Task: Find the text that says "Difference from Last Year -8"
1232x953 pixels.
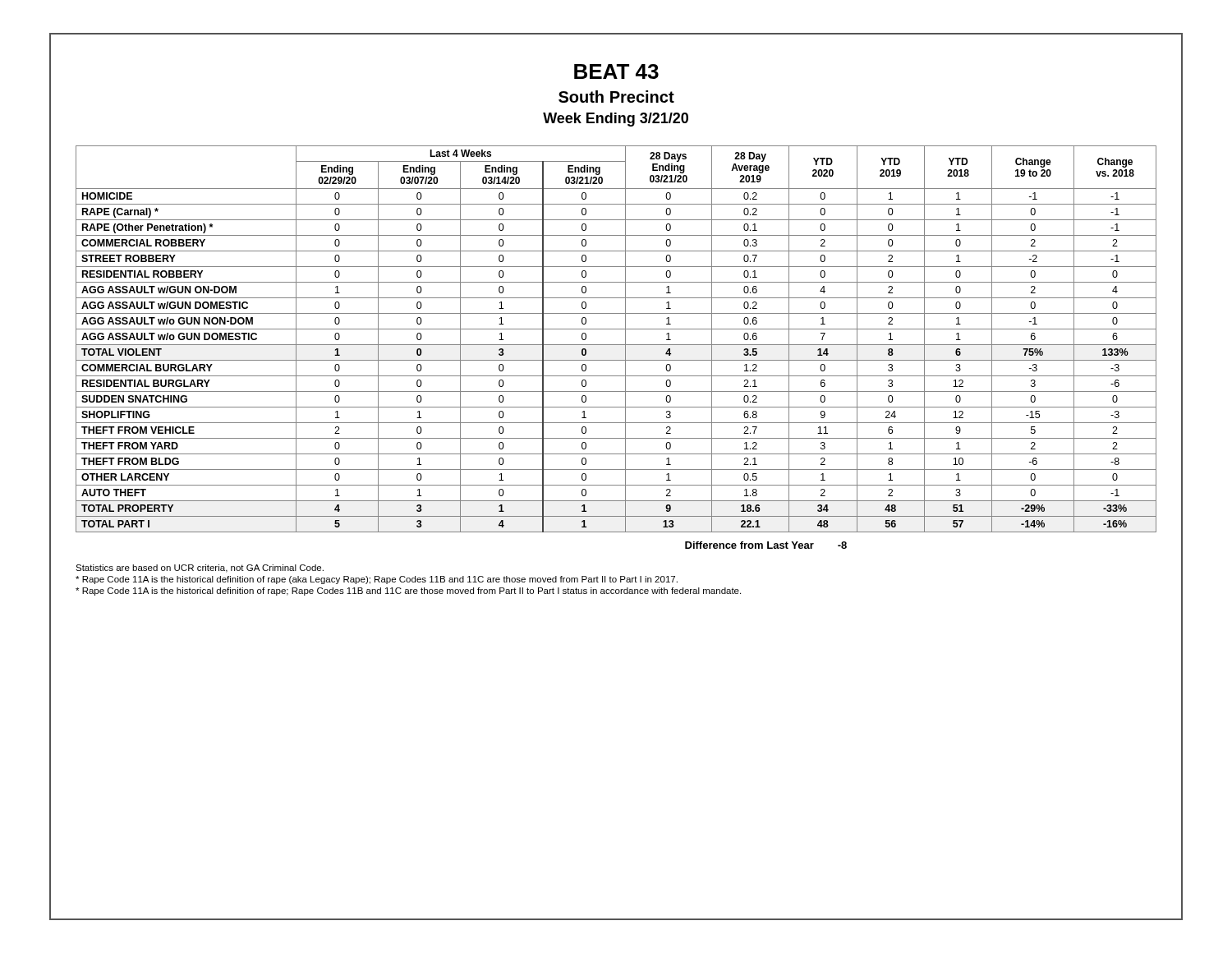Action: [766, 545]
